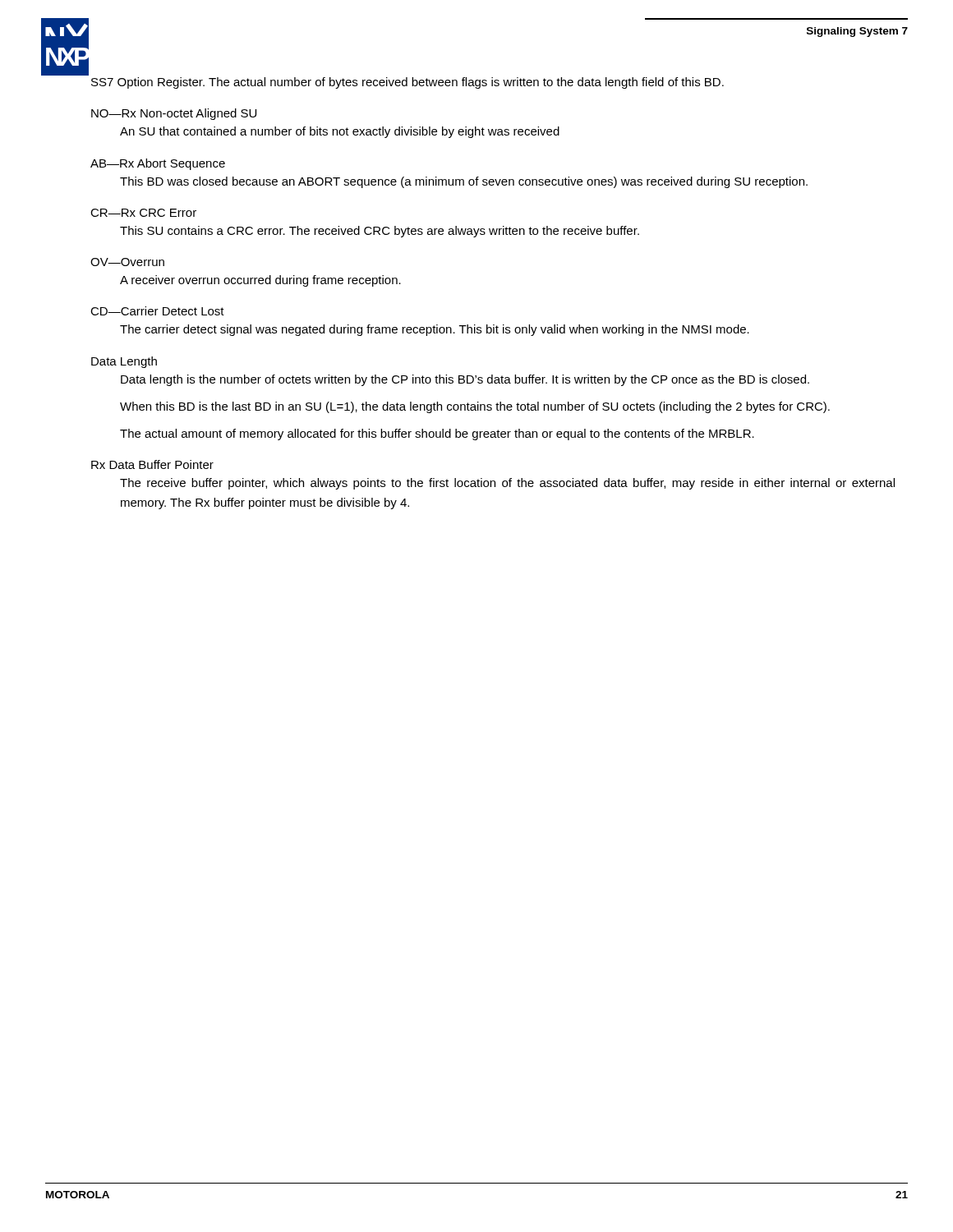Locate the block of text that opens with "The actual amount of memory allocated"
This screenshot has height=1232, width=953.
[437, 433]
